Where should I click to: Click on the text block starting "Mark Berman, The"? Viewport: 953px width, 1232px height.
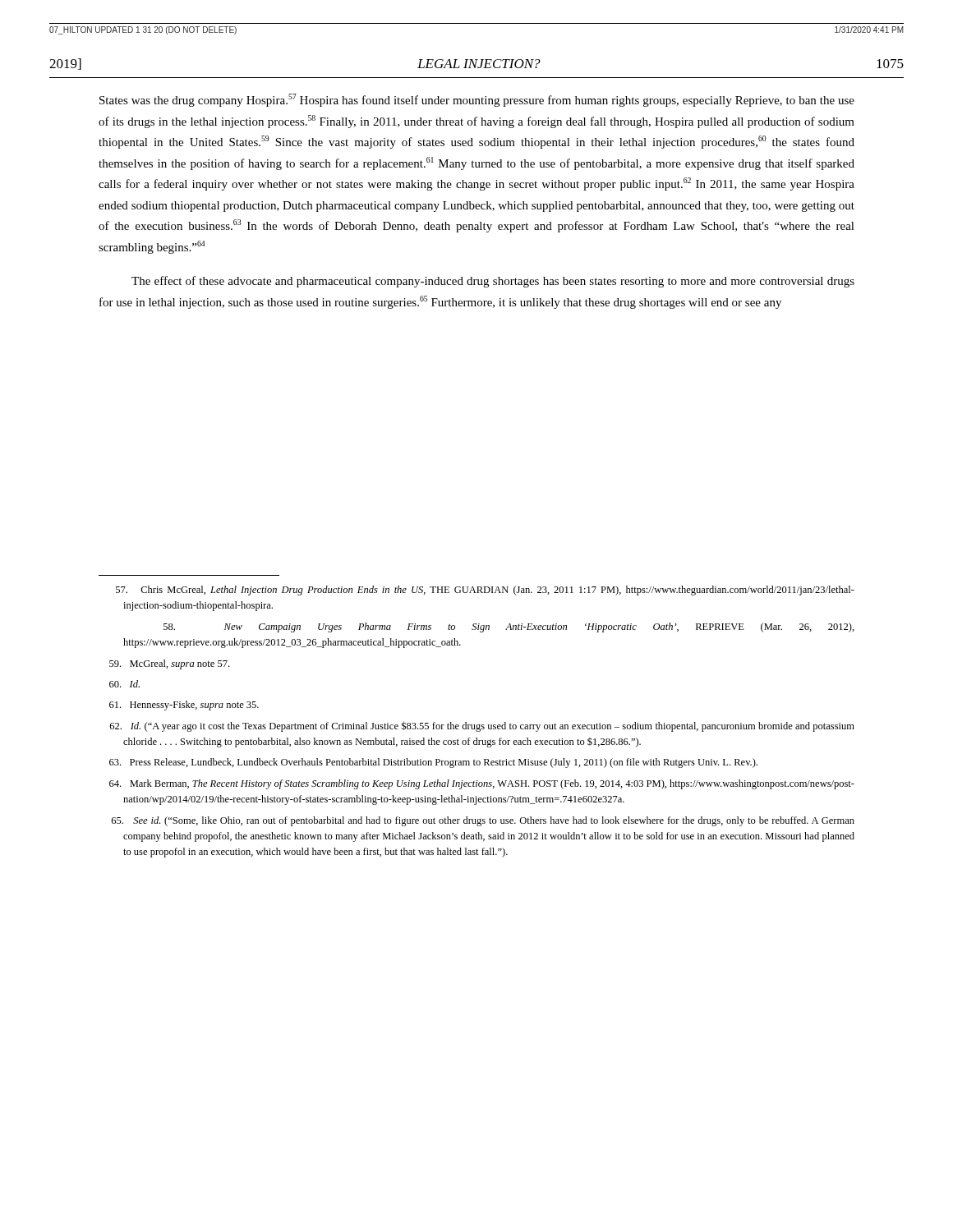476,791
